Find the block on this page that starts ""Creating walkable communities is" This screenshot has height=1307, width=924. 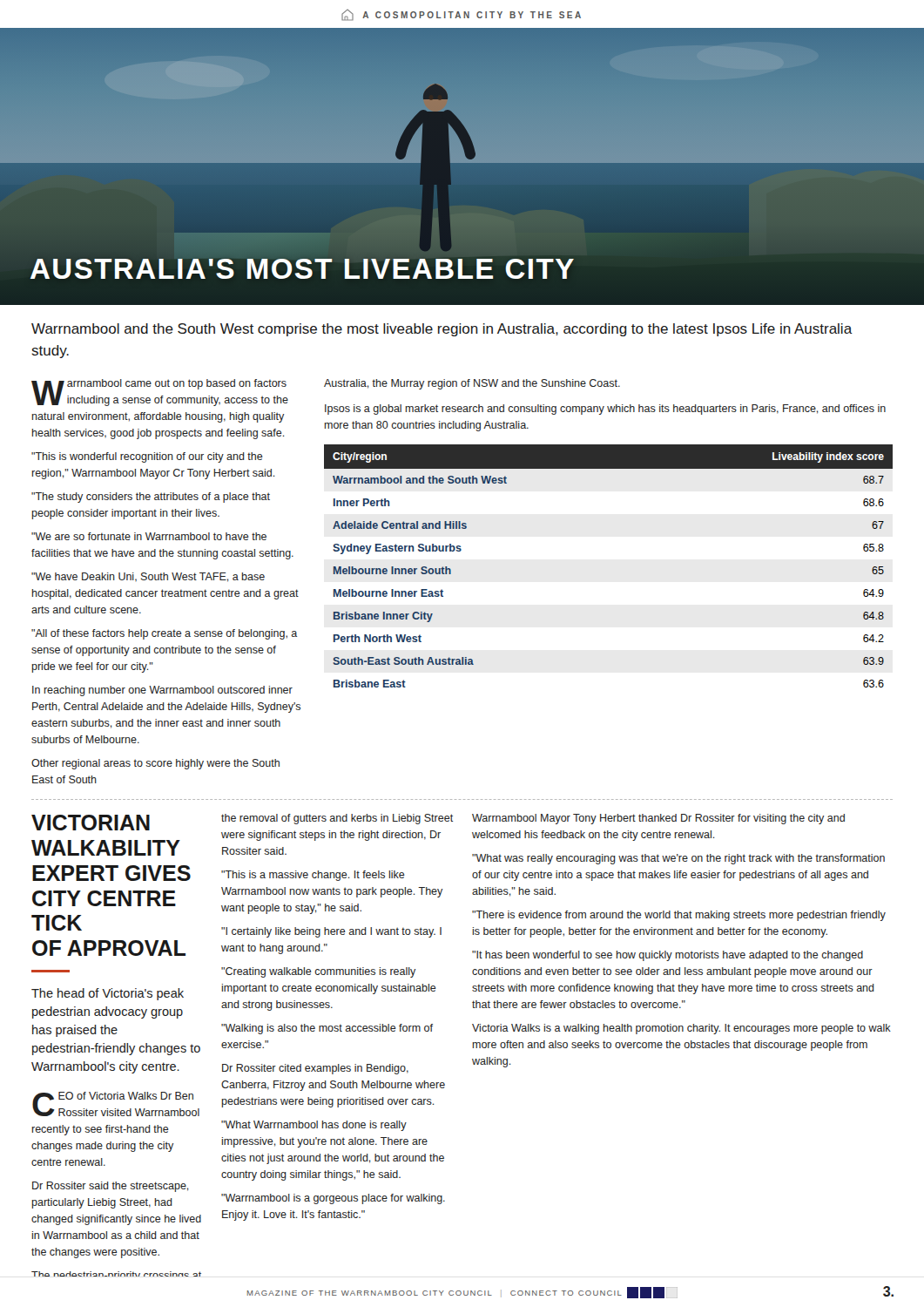pos(329,988)
